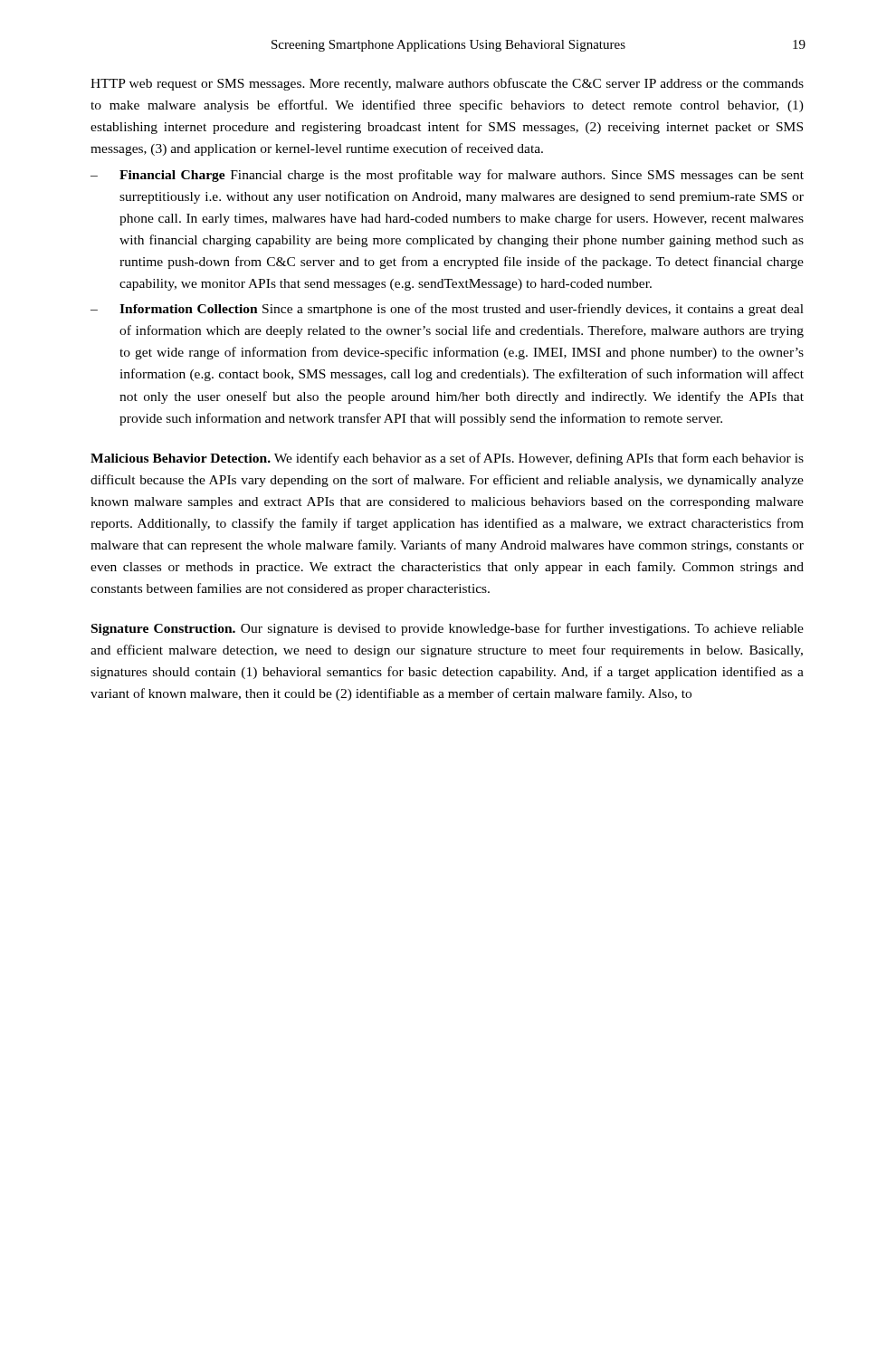Select the list item that reads "– Information Collection Since a smartphone is"
The height and width of the screenshot is (1358, 896).
tap(460, 363)
